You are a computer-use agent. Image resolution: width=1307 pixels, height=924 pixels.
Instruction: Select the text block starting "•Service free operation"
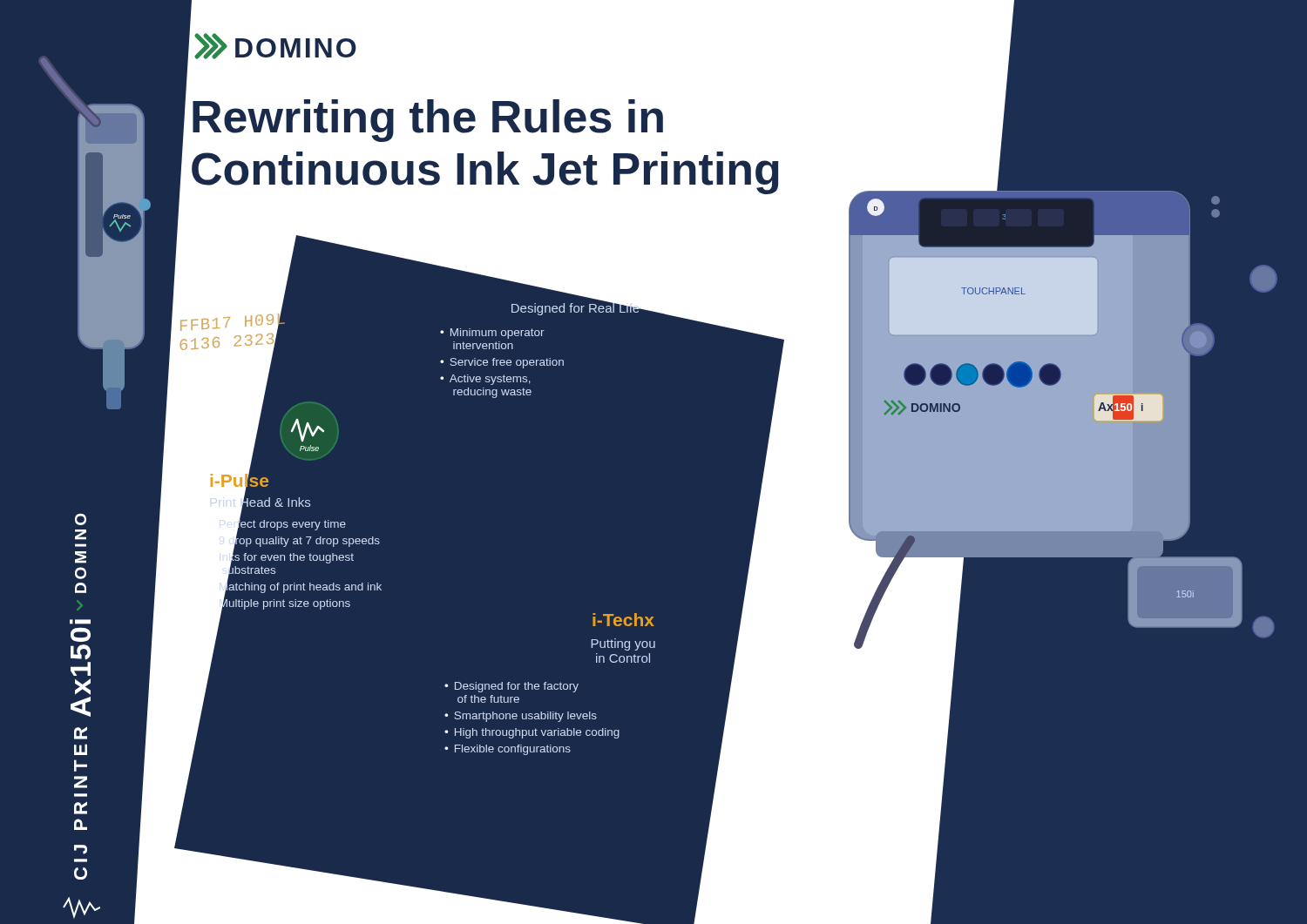(x=502, y=362)
